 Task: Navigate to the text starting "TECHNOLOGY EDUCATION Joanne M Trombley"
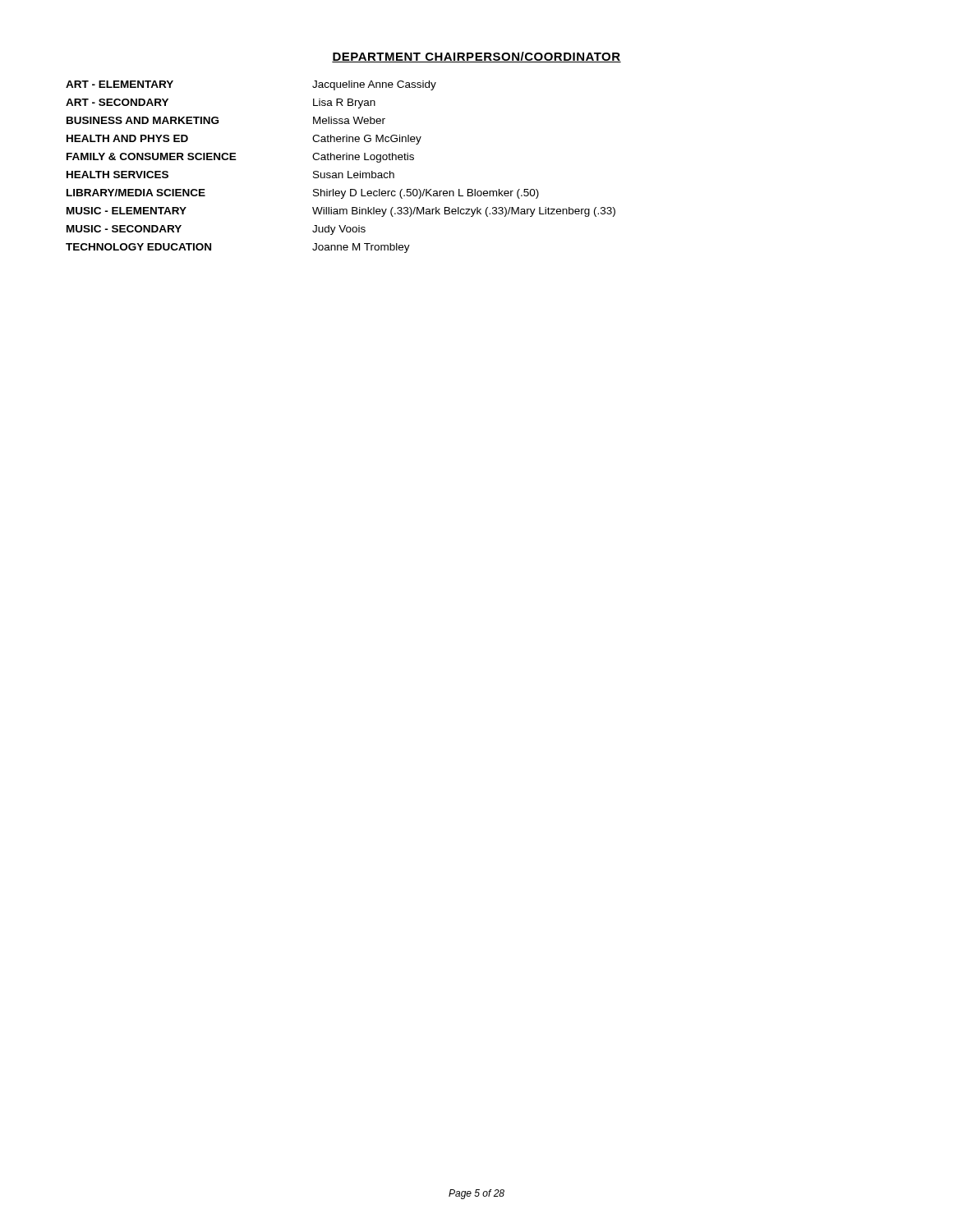pos(136,248)
